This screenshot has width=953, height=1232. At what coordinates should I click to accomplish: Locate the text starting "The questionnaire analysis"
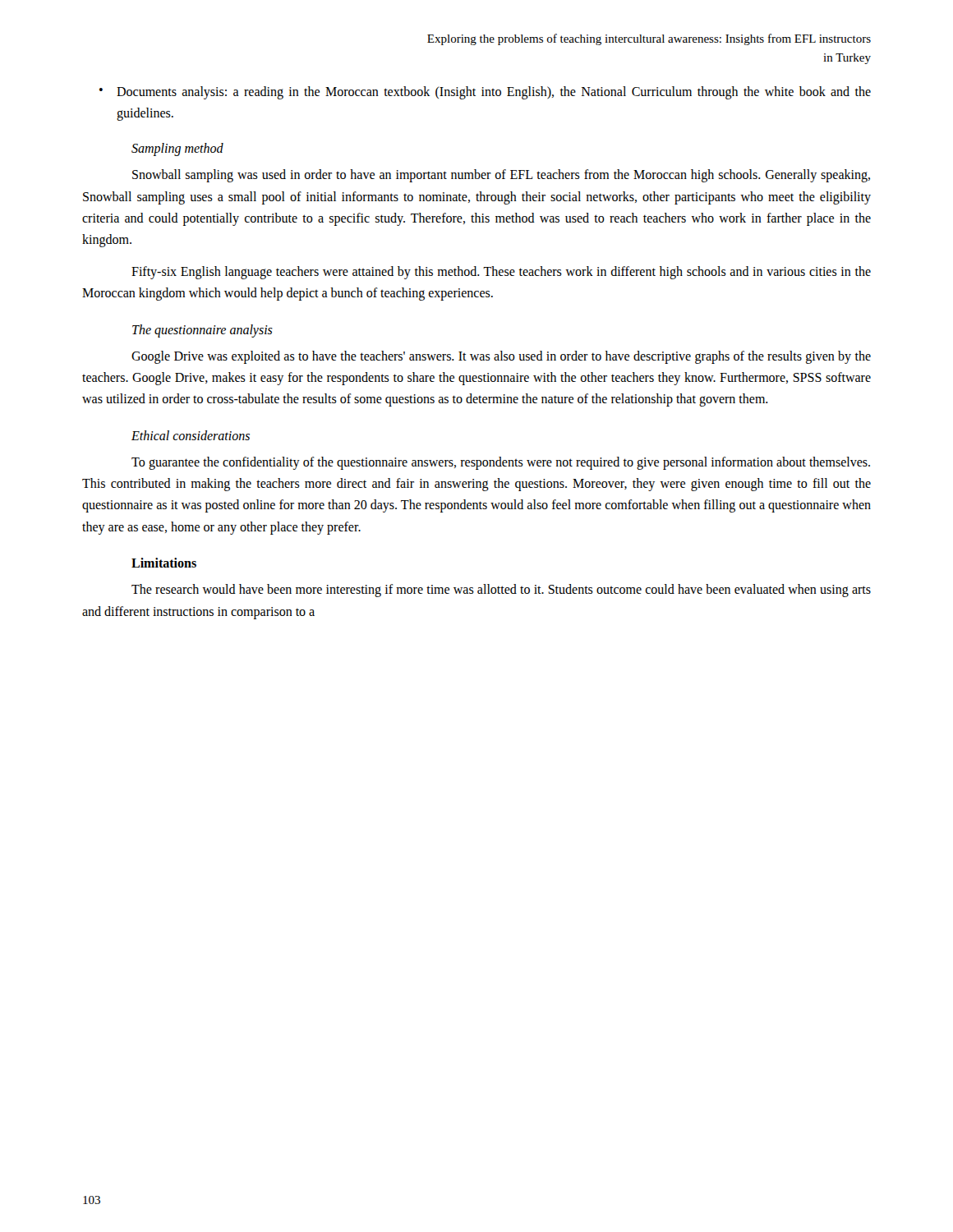tap(202, 329)
